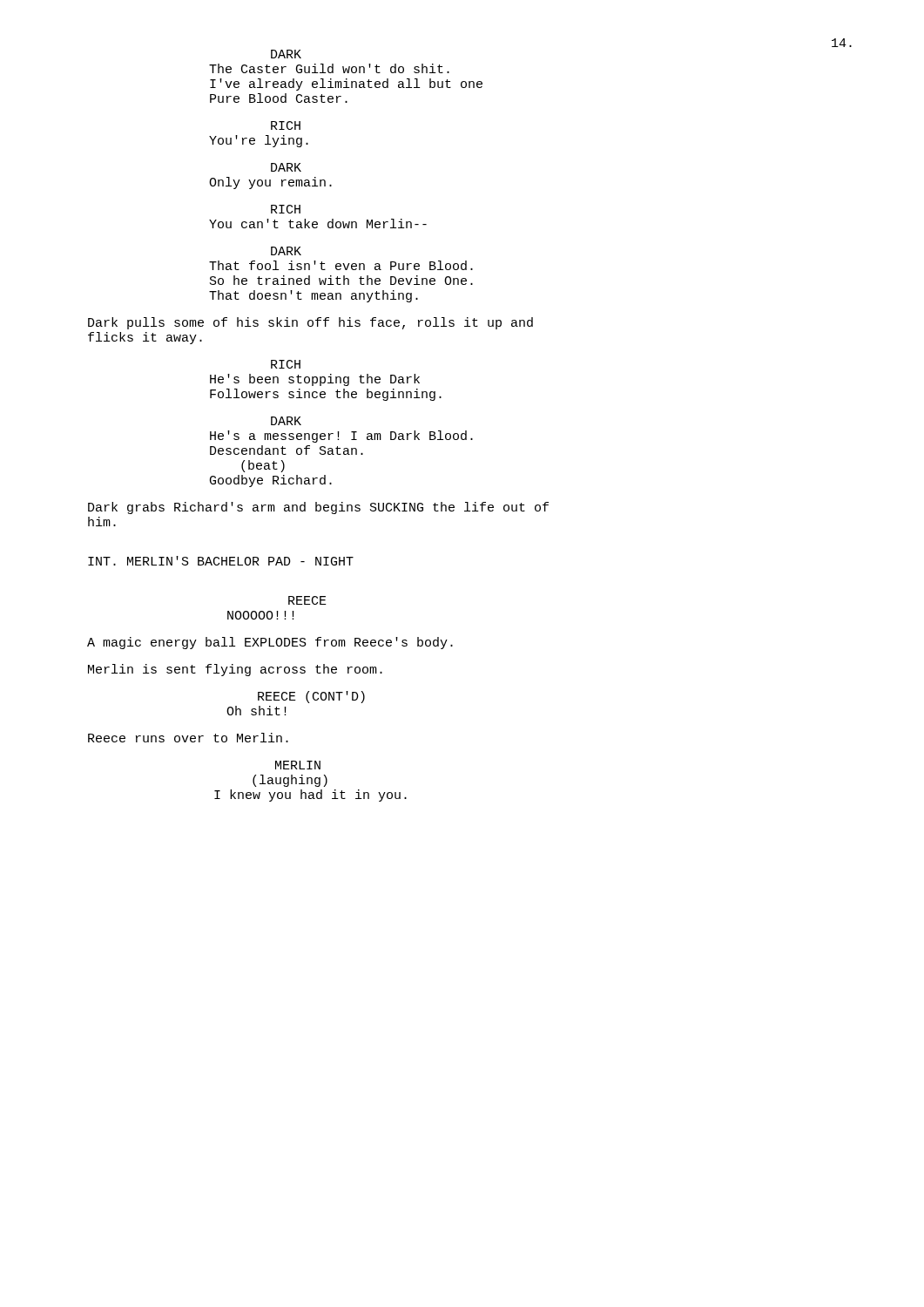Point to the text block starting "MERLIN (laughing) I knew you had it"
Viewport: 924px width, 1307px height.
(298, 765)
